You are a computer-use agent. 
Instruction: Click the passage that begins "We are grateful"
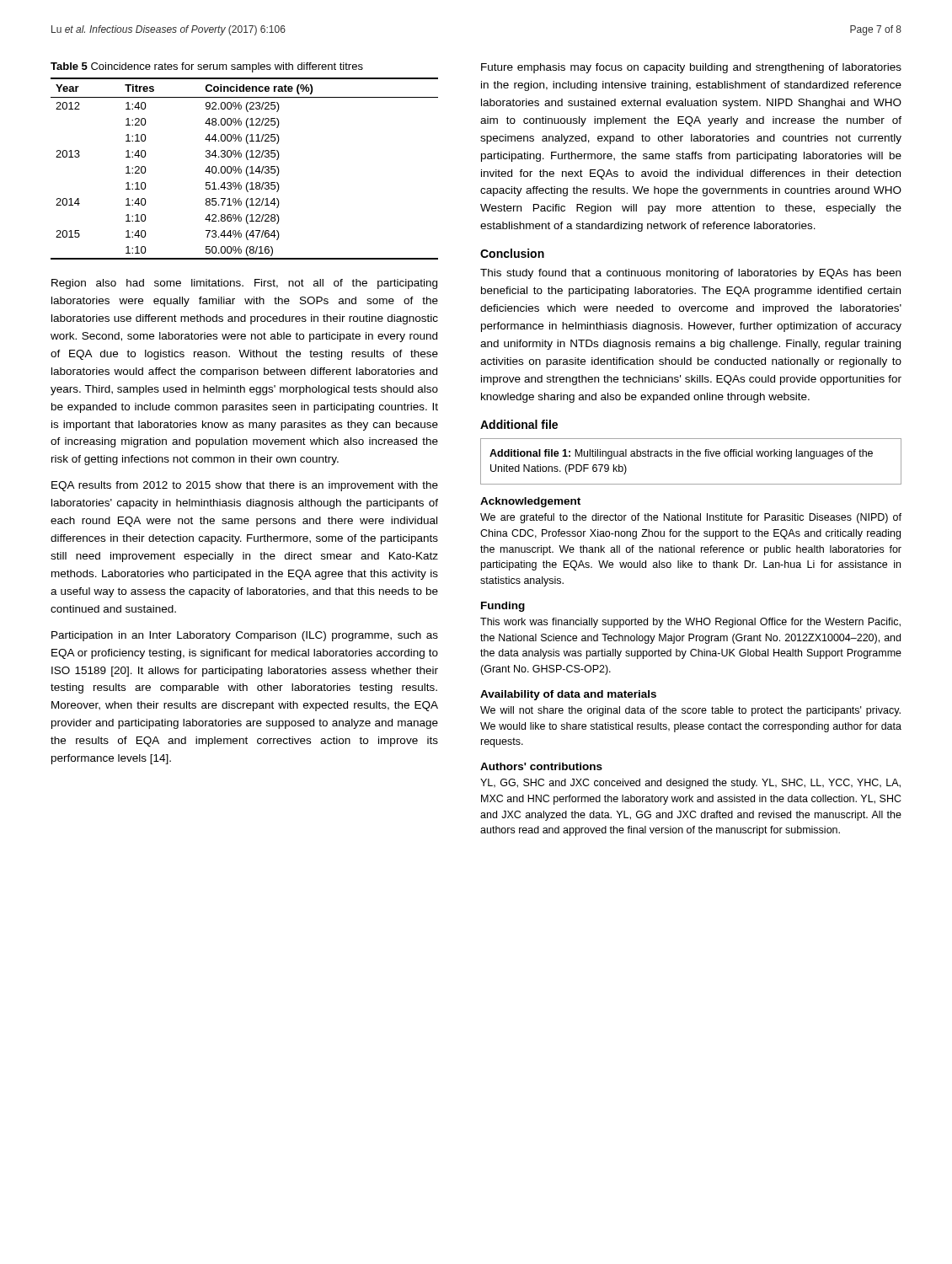coord(691,549)
